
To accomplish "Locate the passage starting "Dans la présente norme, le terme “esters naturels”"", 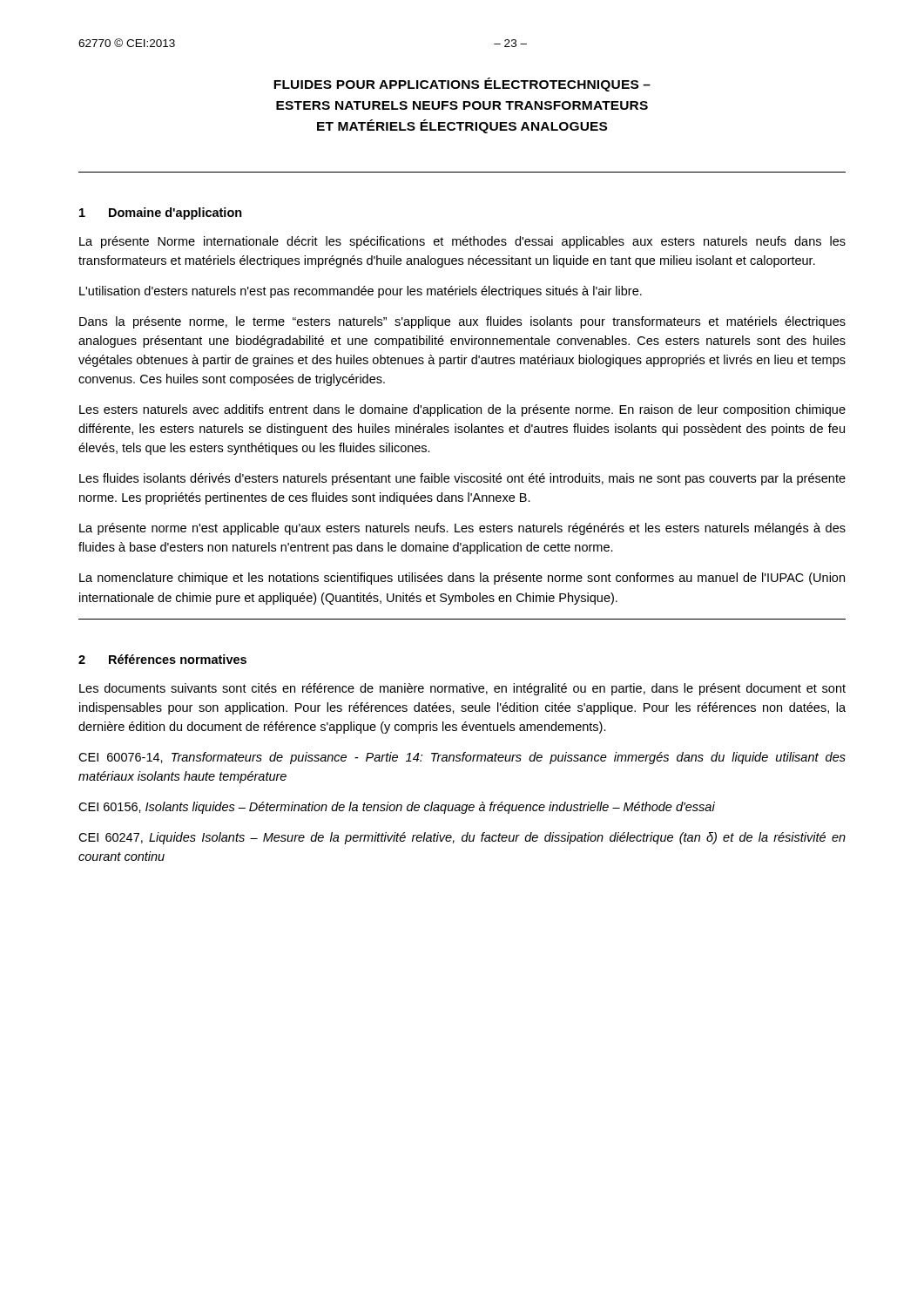I will tap(462, 350).
